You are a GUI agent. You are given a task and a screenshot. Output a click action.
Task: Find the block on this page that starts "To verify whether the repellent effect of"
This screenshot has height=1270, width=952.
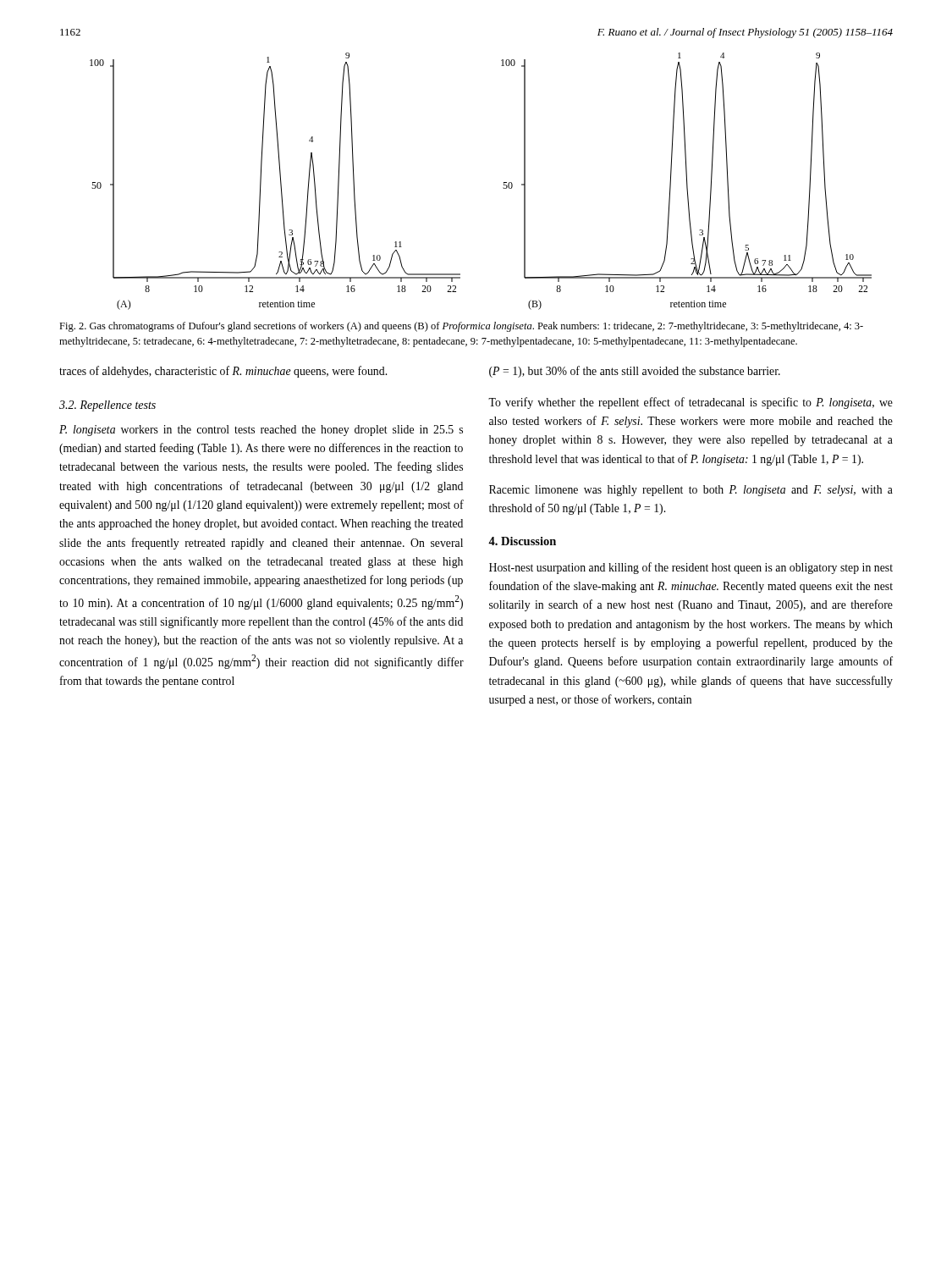pos(691,431)
